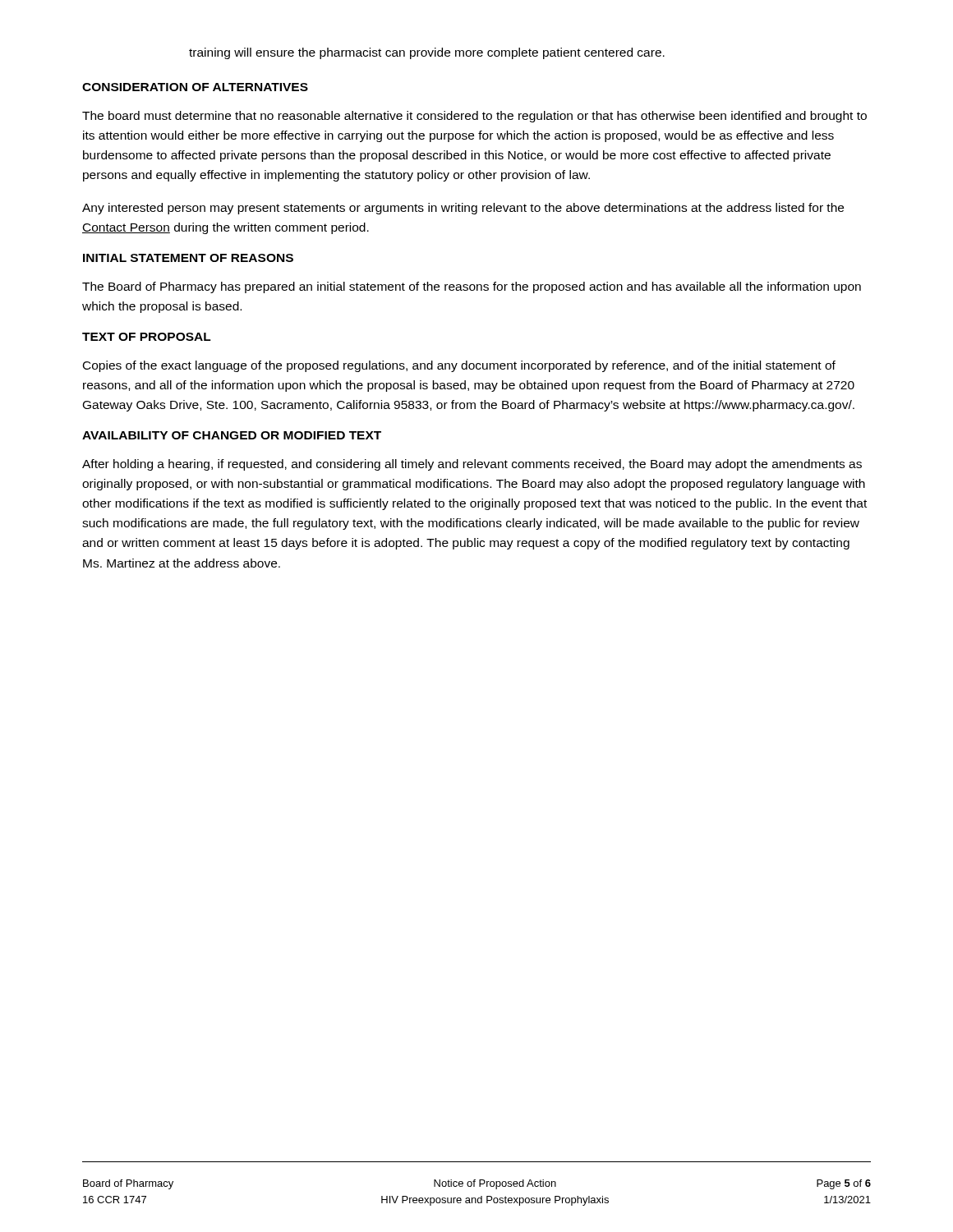This screenshot has width=953, height=1232.
Task: Find the text block that says "The Board of Pharmacy has"
Action: click(x=472, y=296)
